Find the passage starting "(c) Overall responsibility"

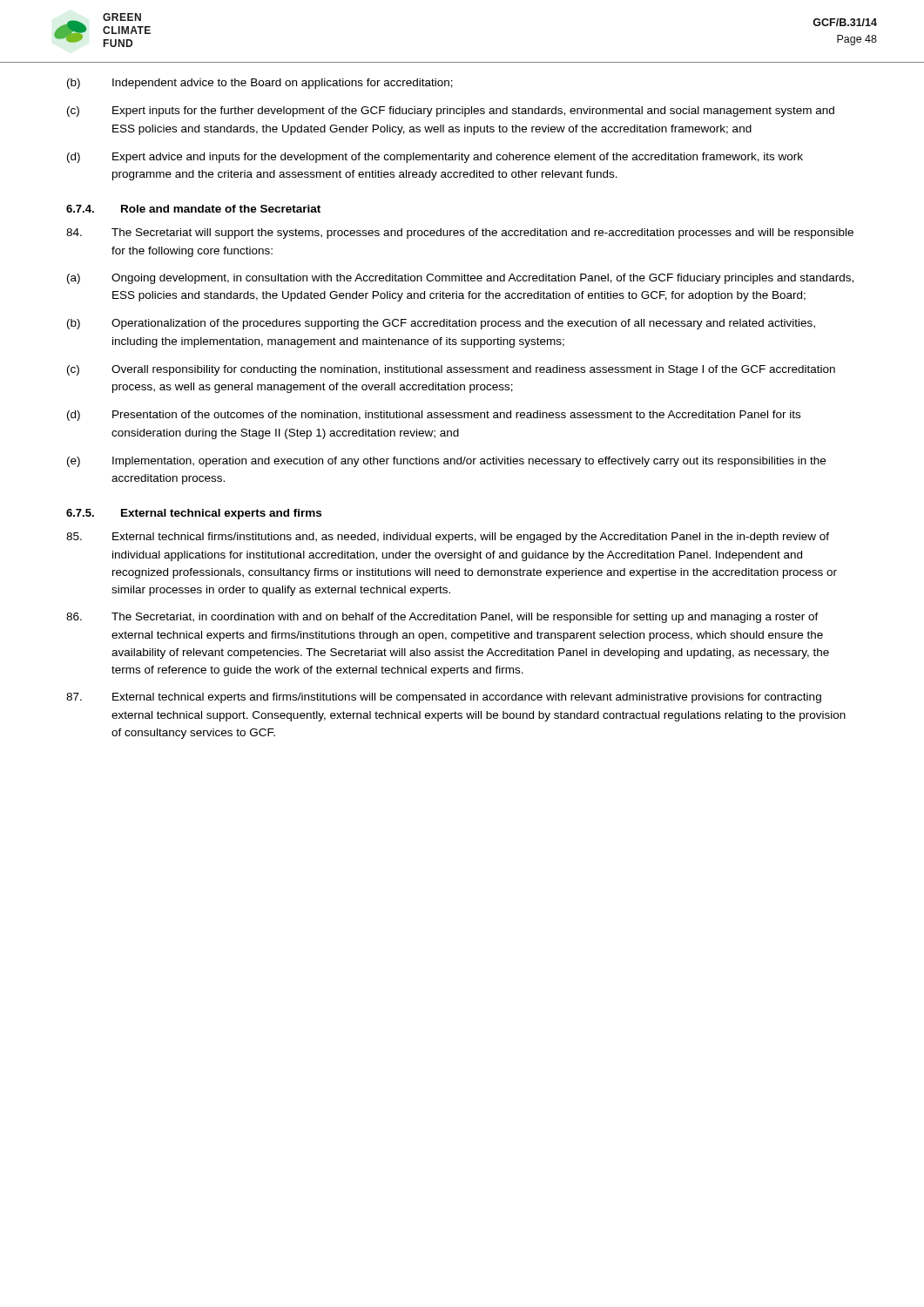[x=462, y=378]
